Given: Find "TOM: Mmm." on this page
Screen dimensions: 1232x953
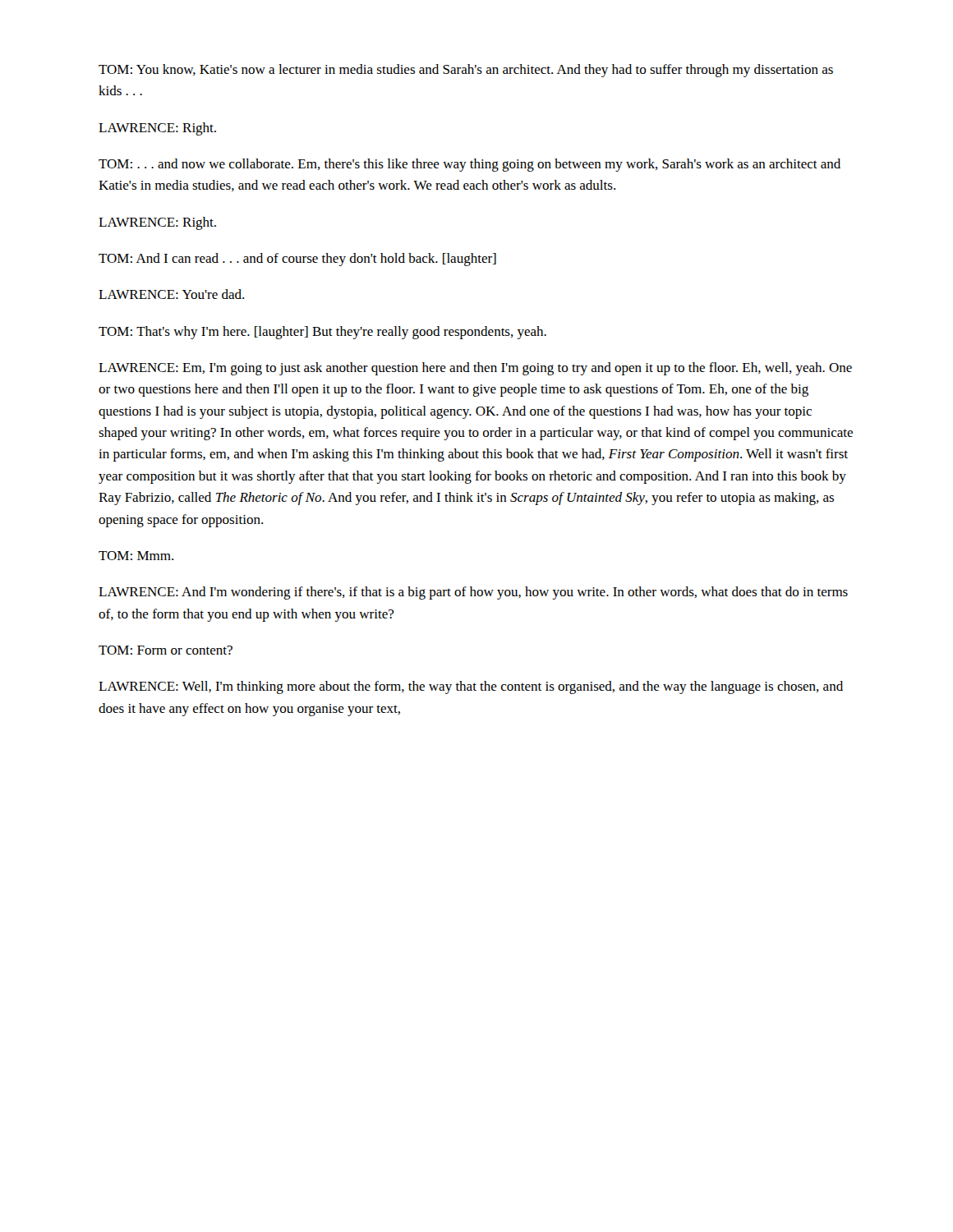Looking at the screenshot, I should (x=136, y=556).
